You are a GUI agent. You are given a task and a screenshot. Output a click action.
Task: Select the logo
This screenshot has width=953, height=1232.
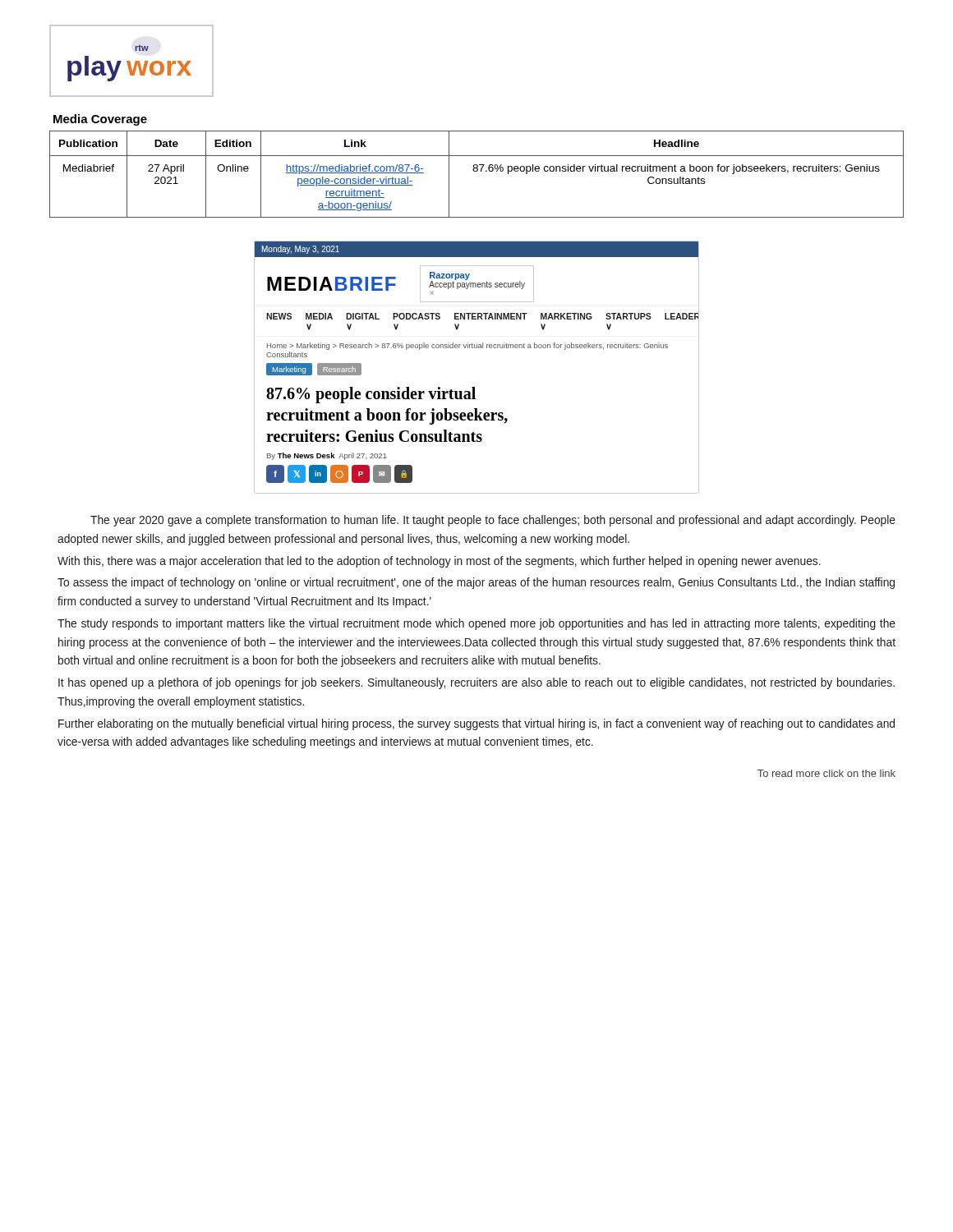(476, 61)
